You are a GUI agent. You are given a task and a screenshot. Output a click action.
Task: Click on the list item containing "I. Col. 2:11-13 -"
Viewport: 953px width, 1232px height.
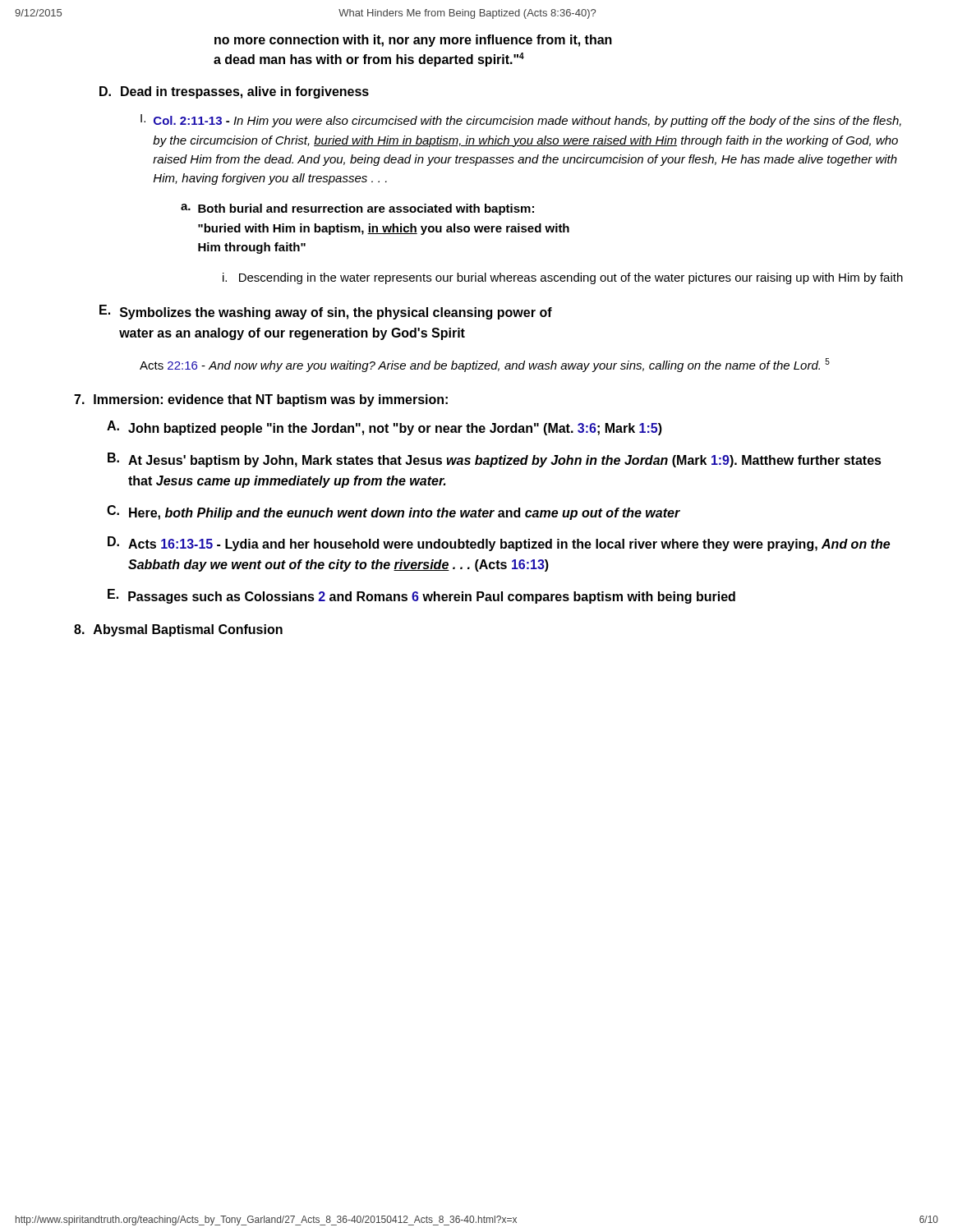(x=522, y=149)
